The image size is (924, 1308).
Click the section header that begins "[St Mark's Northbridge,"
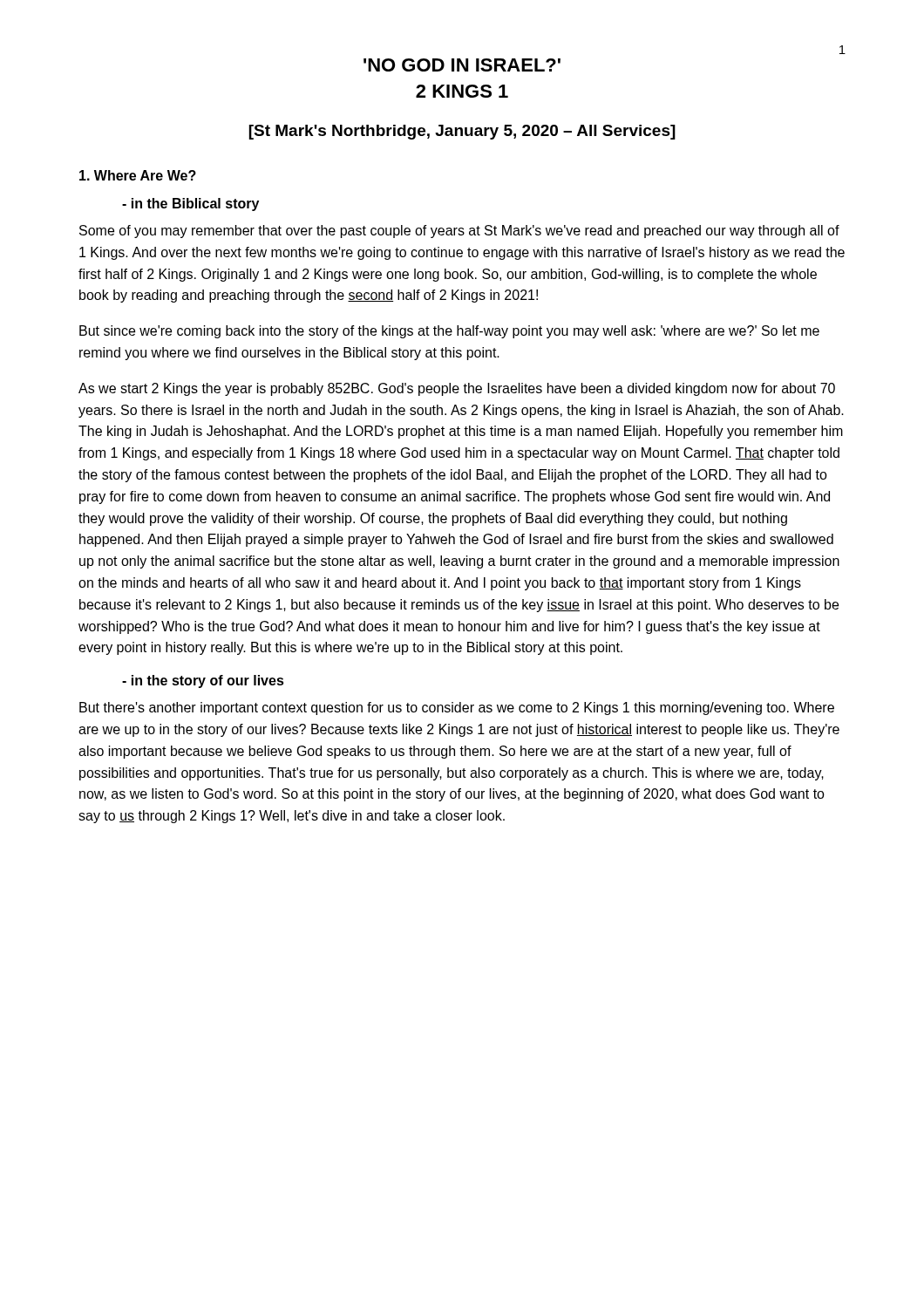(462, 131)
